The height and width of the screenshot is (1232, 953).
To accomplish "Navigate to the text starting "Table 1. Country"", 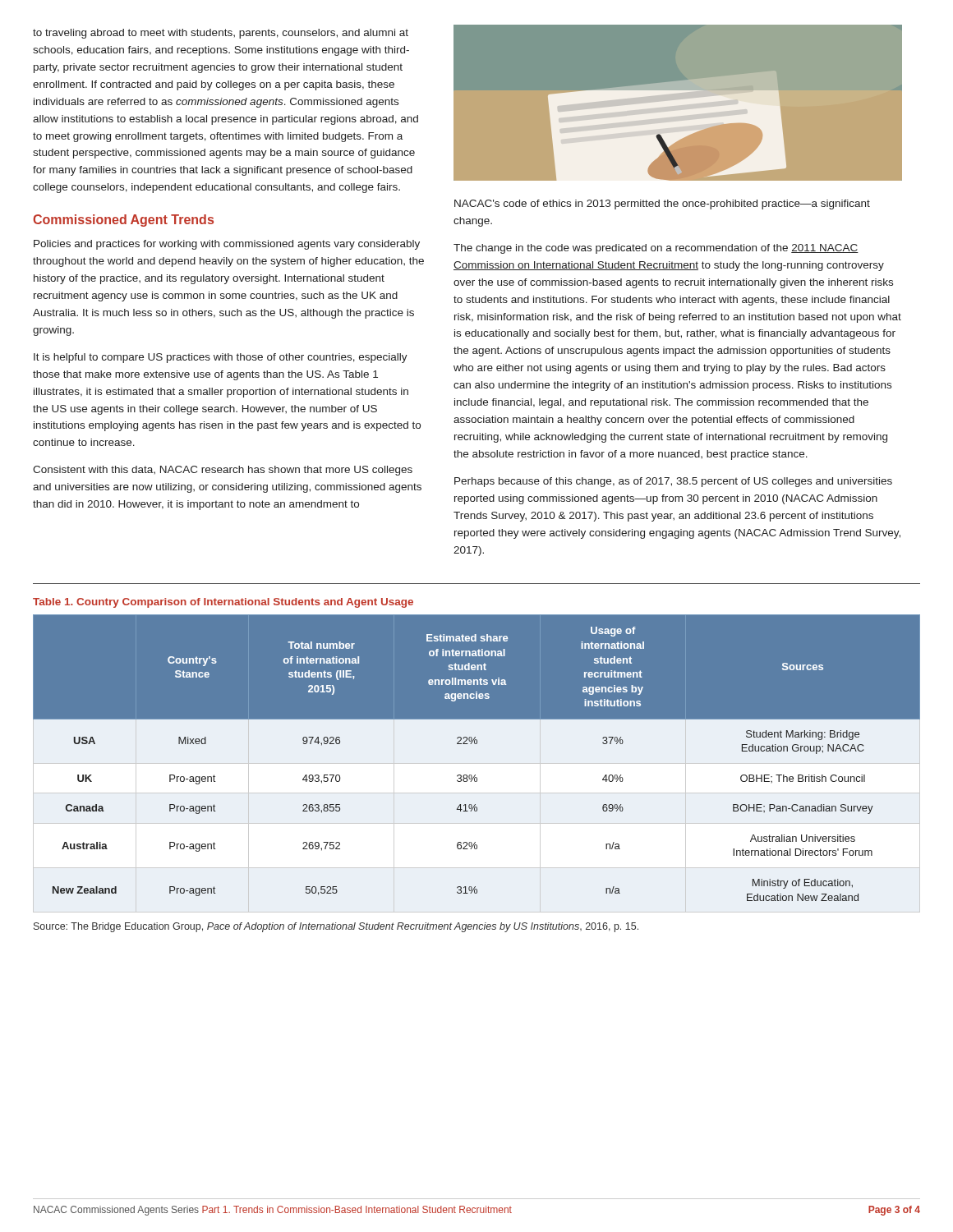I will coord(223,602).
